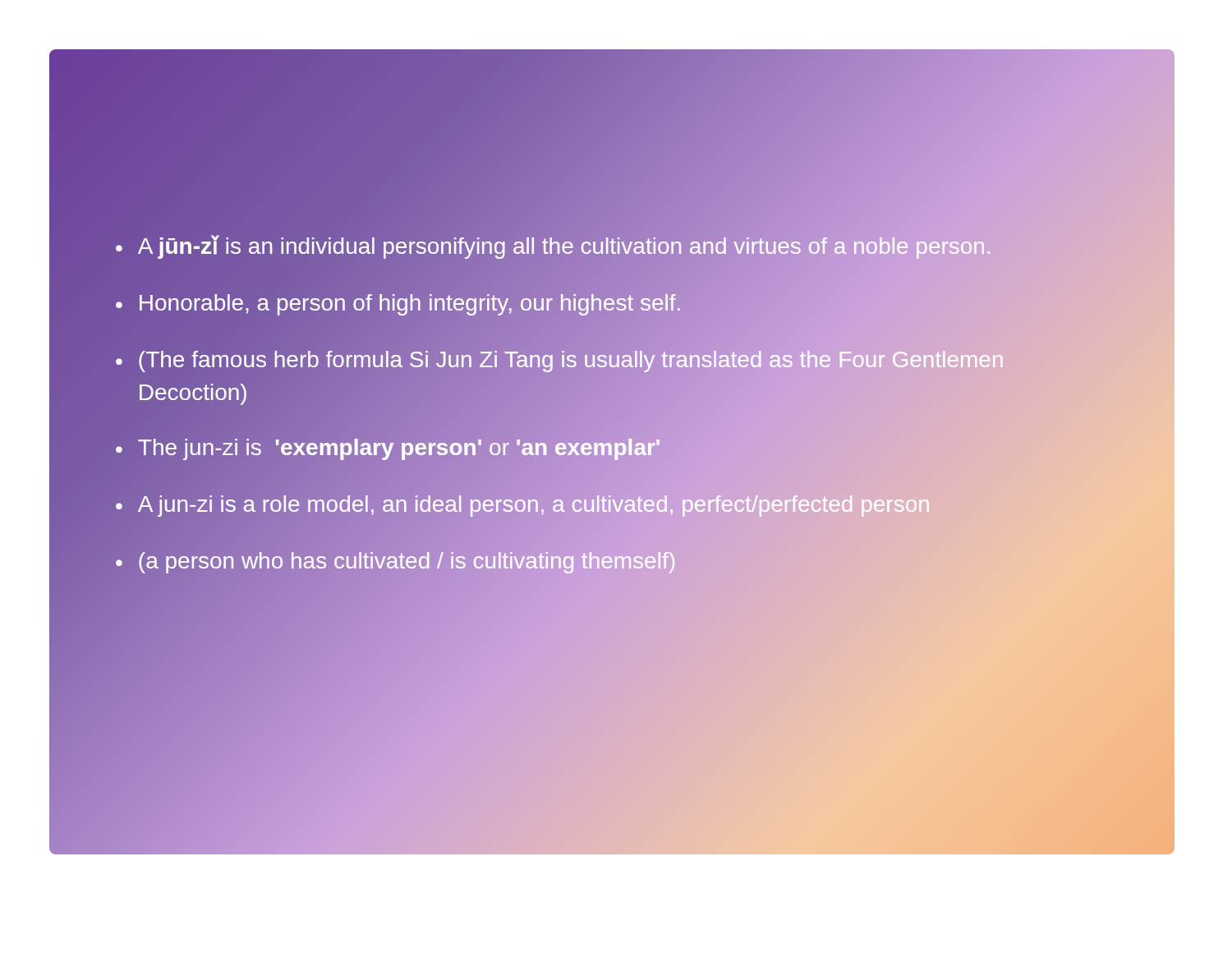
Task: Where is the passage that starts "• (The famous"?
Action: point(612,376)
